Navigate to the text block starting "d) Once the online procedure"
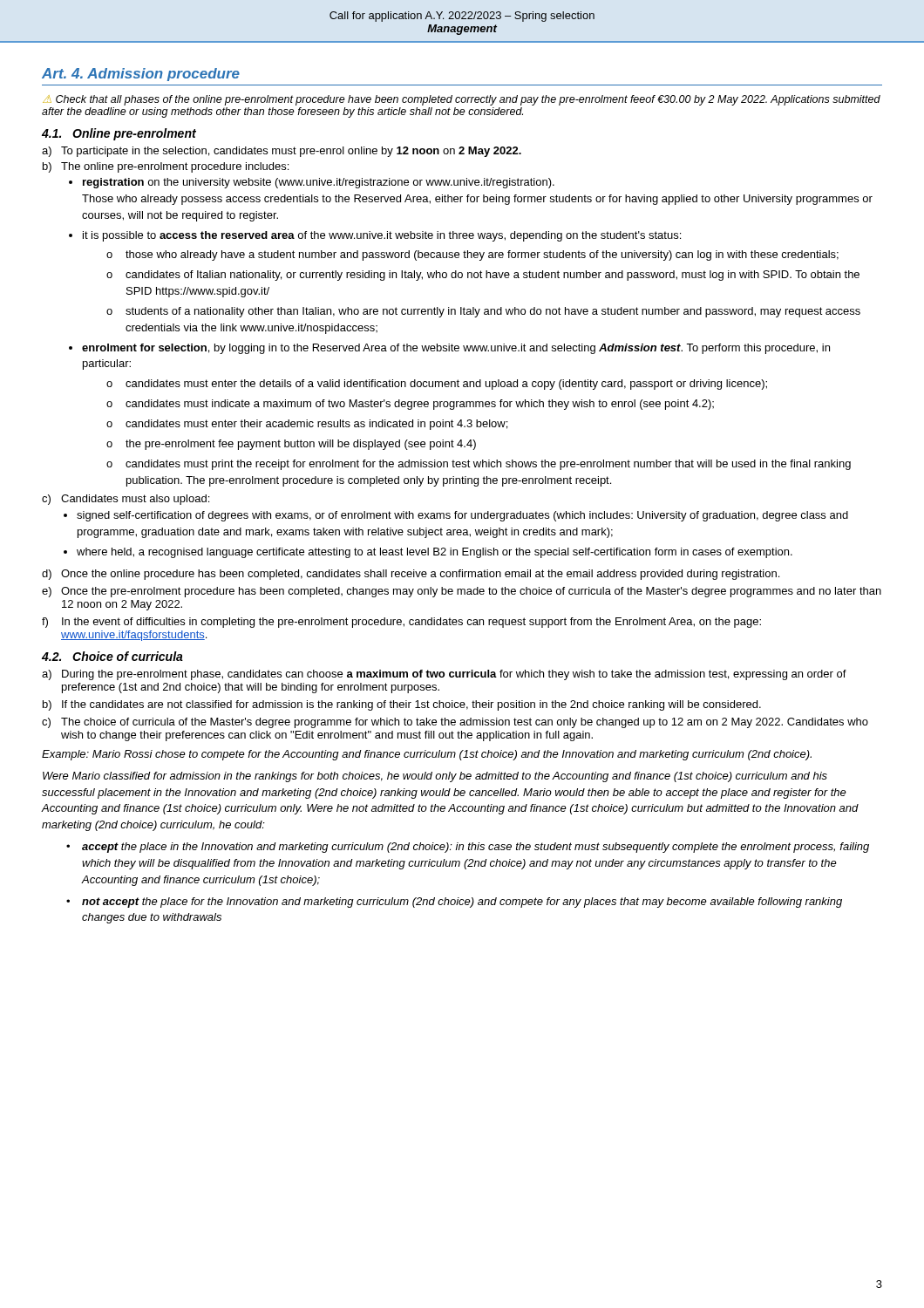This screenshot has width=924, height=1308. (x=462, y=573)
